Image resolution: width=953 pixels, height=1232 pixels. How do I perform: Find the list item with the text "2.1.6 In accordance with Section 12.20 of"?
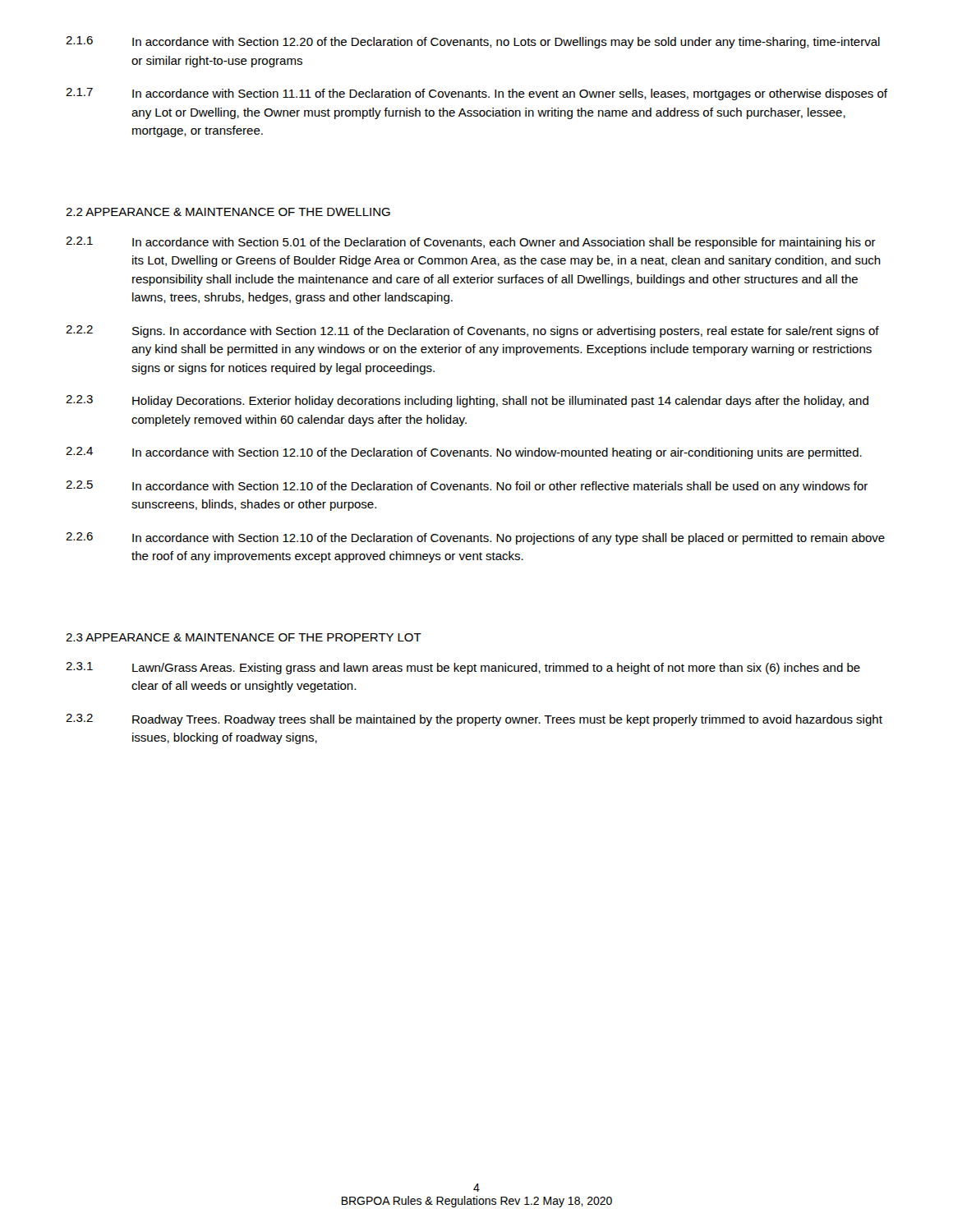pos(476,51)
